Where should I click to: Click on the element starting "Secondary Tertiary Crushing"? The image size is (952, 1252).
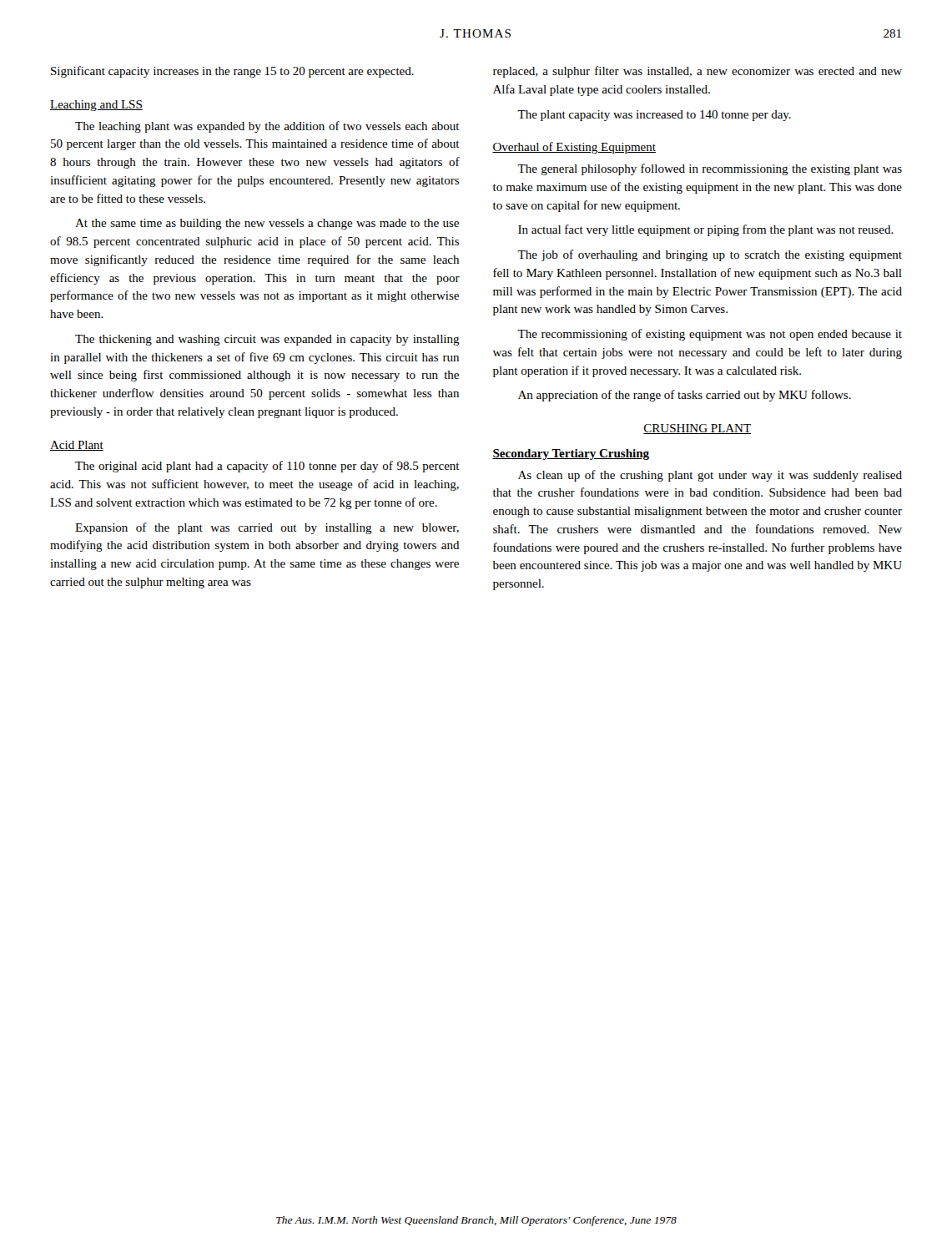[x=571, y=453]
